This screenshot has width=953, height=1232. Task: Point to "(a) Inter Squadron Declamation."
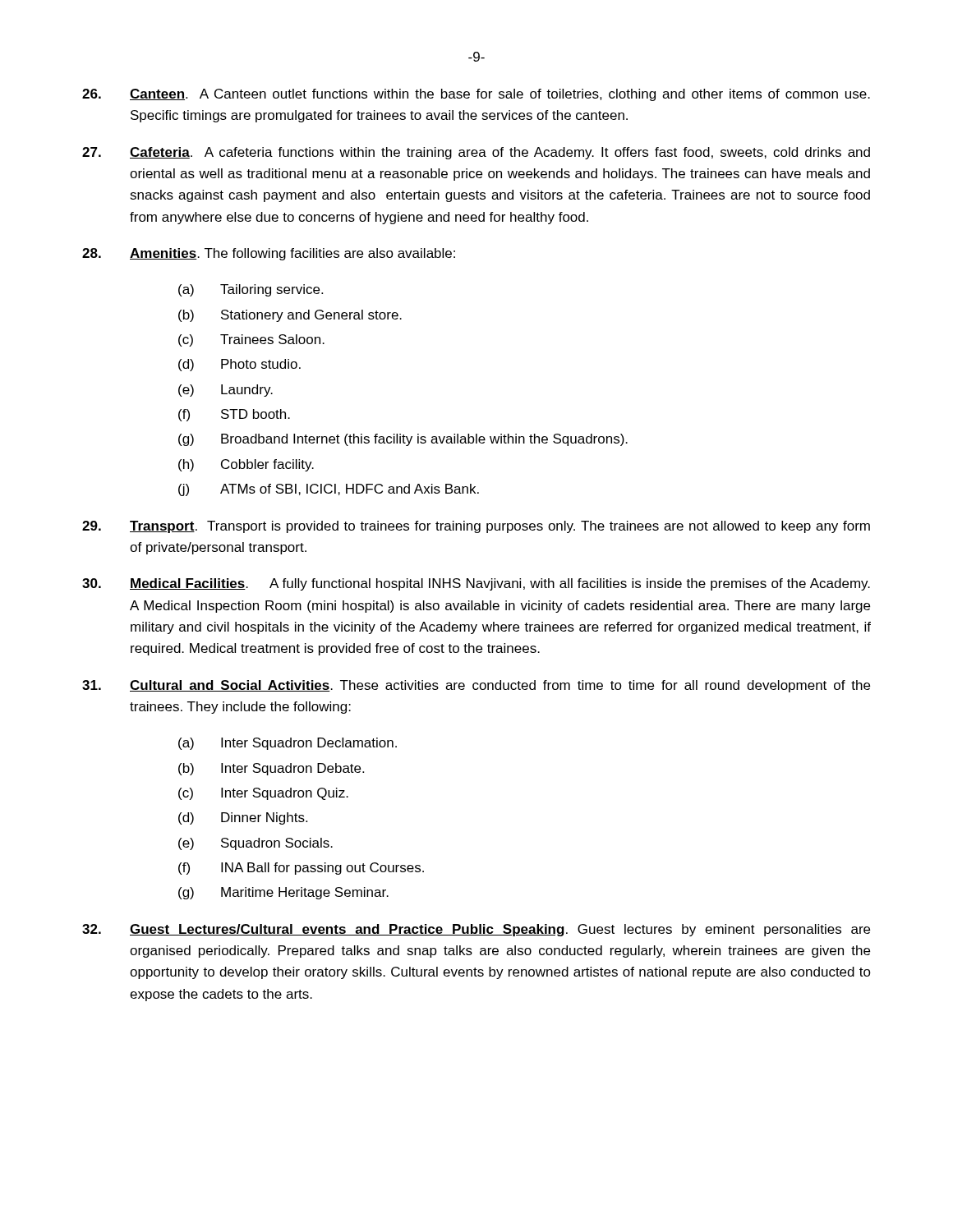[288, 744]
